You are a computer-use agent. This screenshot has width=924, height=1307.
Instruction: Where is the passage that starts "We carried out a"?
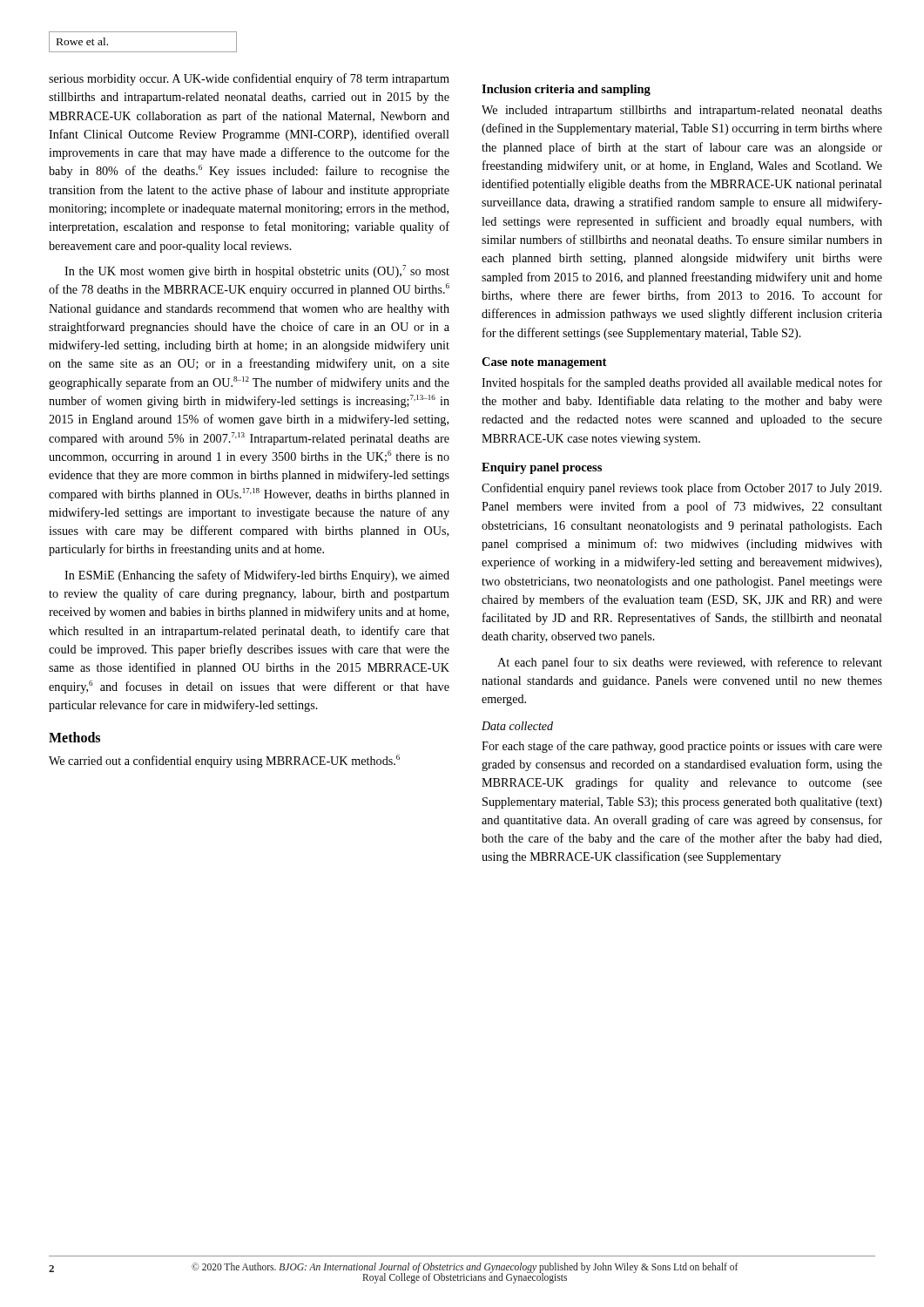coord(249,761)
